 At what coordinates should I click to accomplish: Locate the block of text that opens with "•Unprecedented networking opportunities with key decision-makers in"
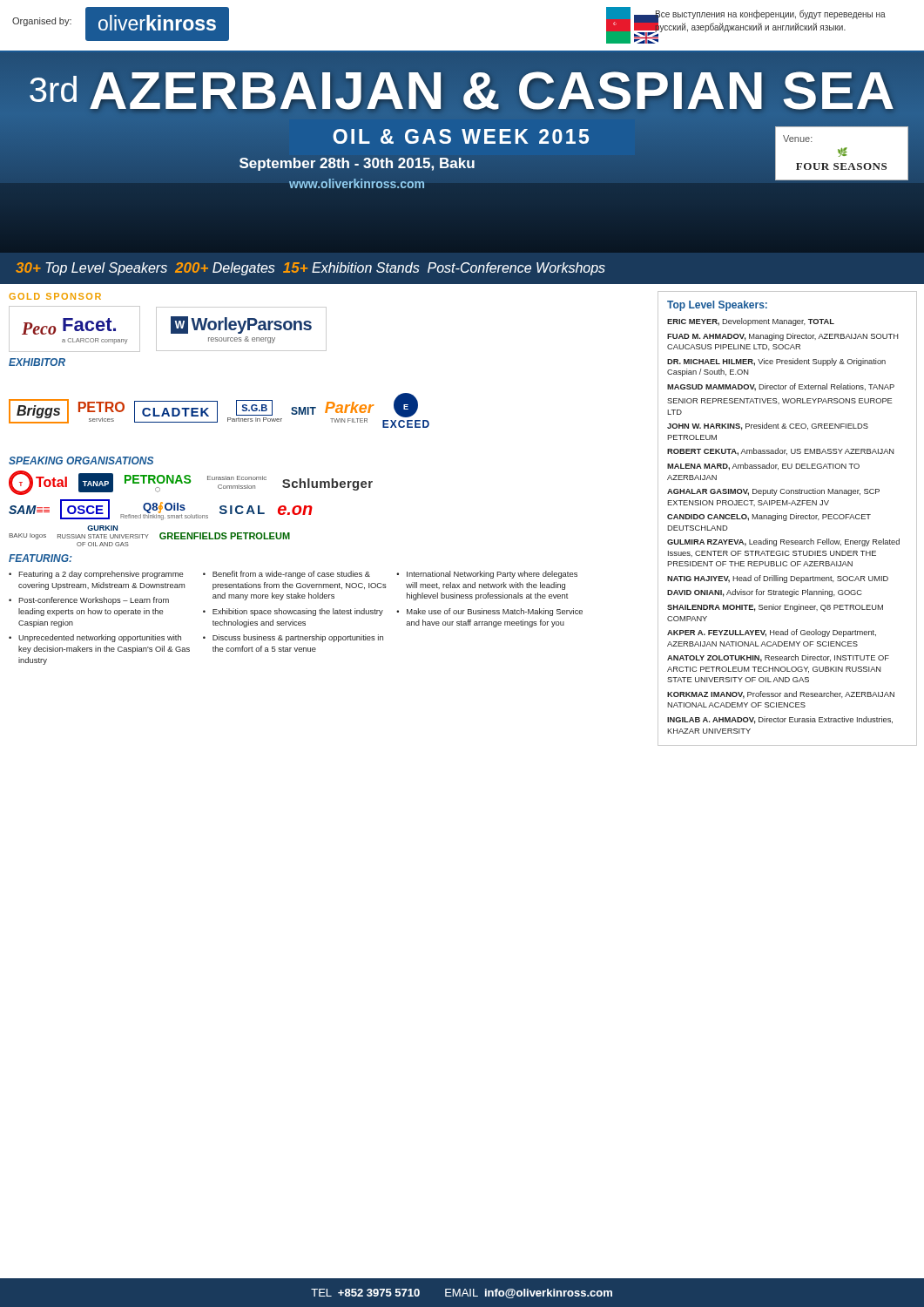(x=99, y=649)
